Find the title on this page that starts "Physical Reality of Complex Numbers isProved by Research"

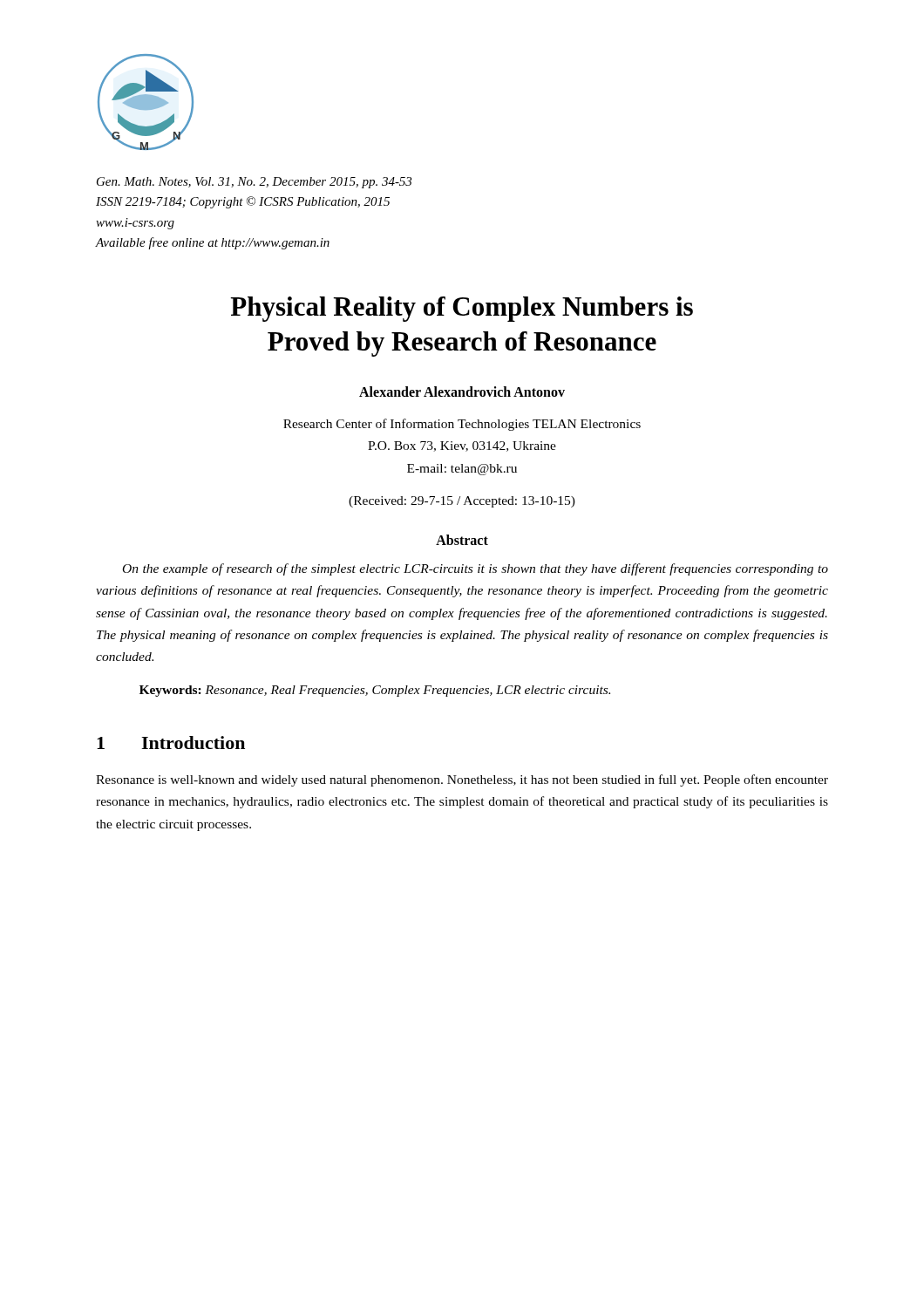click(462, 324)
